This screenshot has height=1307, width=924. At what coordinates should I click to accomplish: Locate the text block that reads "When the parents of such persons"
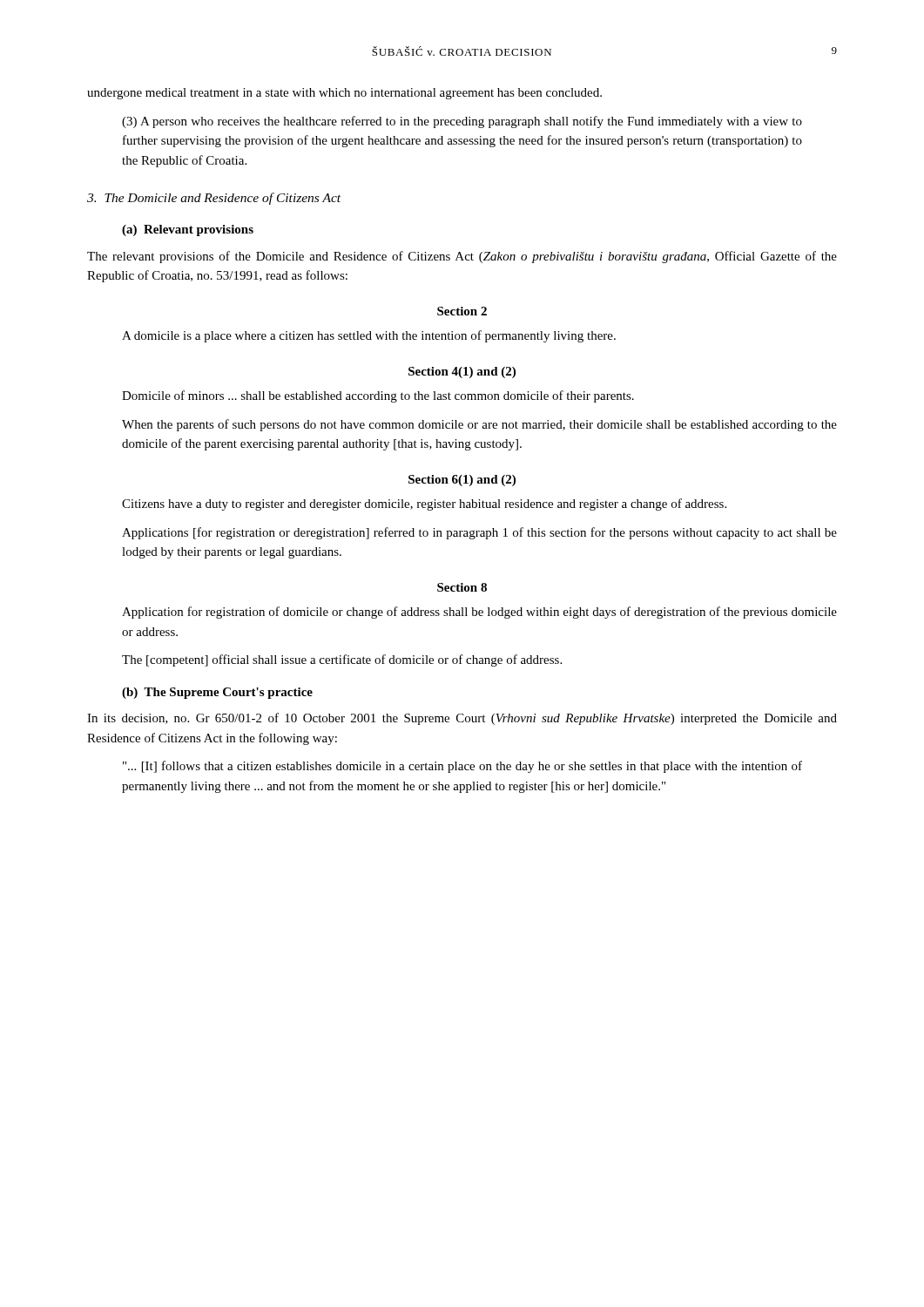[479, 434]
